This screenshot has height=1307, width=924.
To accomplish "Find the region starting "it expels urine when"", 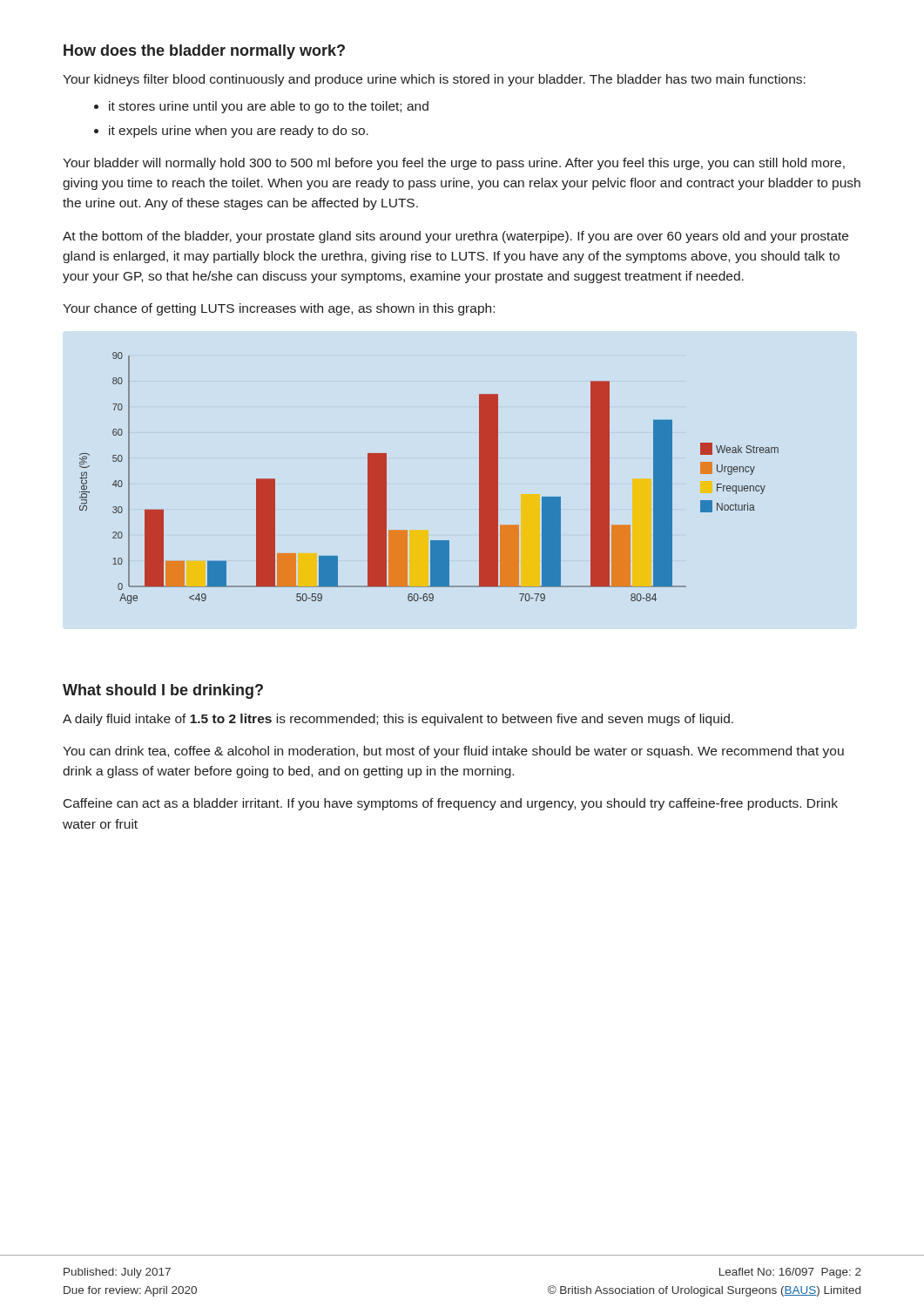I will [239, 130].
